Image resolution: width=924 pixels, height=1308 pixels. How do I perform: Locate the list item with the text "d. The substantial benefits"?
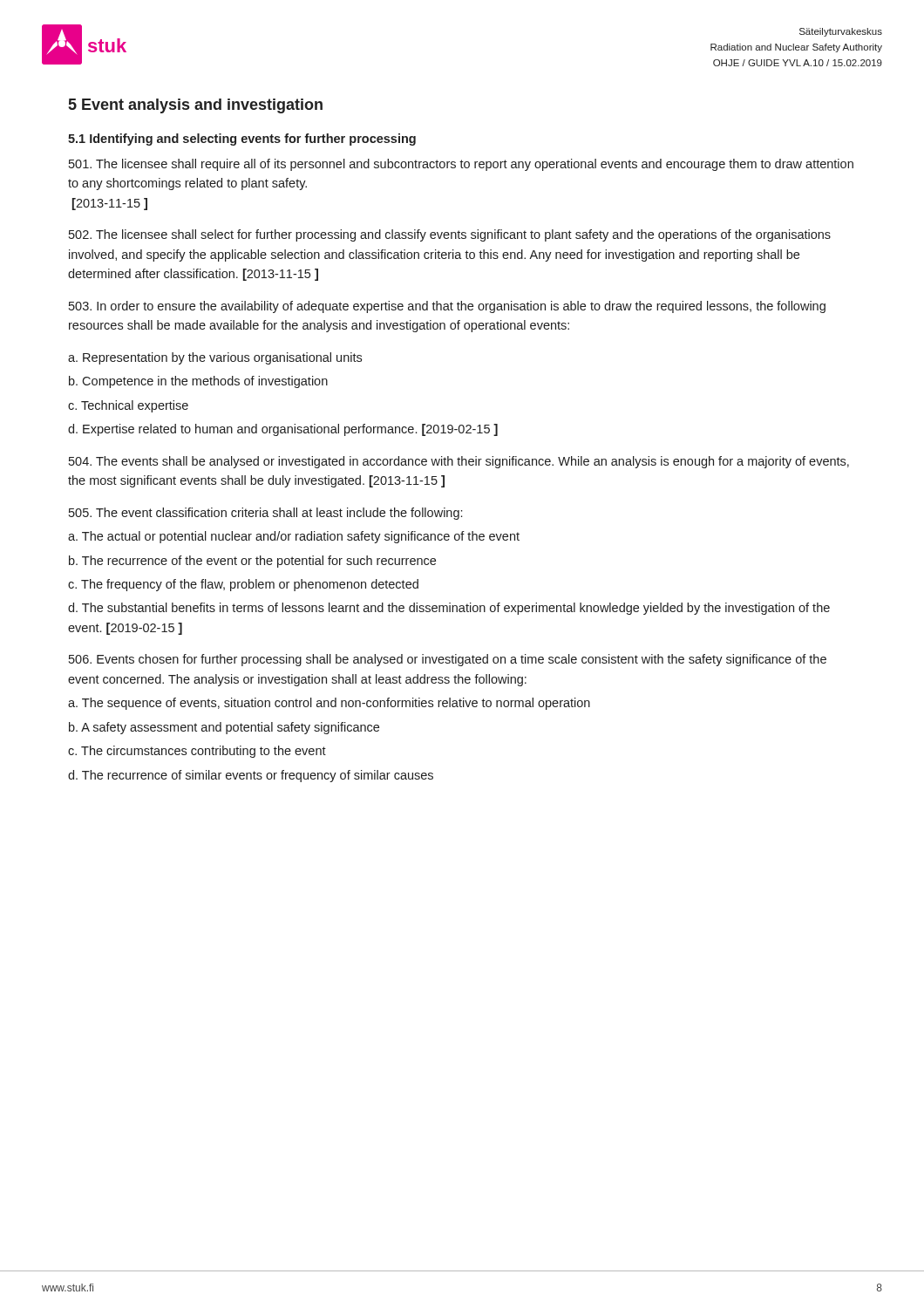(449, 618)
